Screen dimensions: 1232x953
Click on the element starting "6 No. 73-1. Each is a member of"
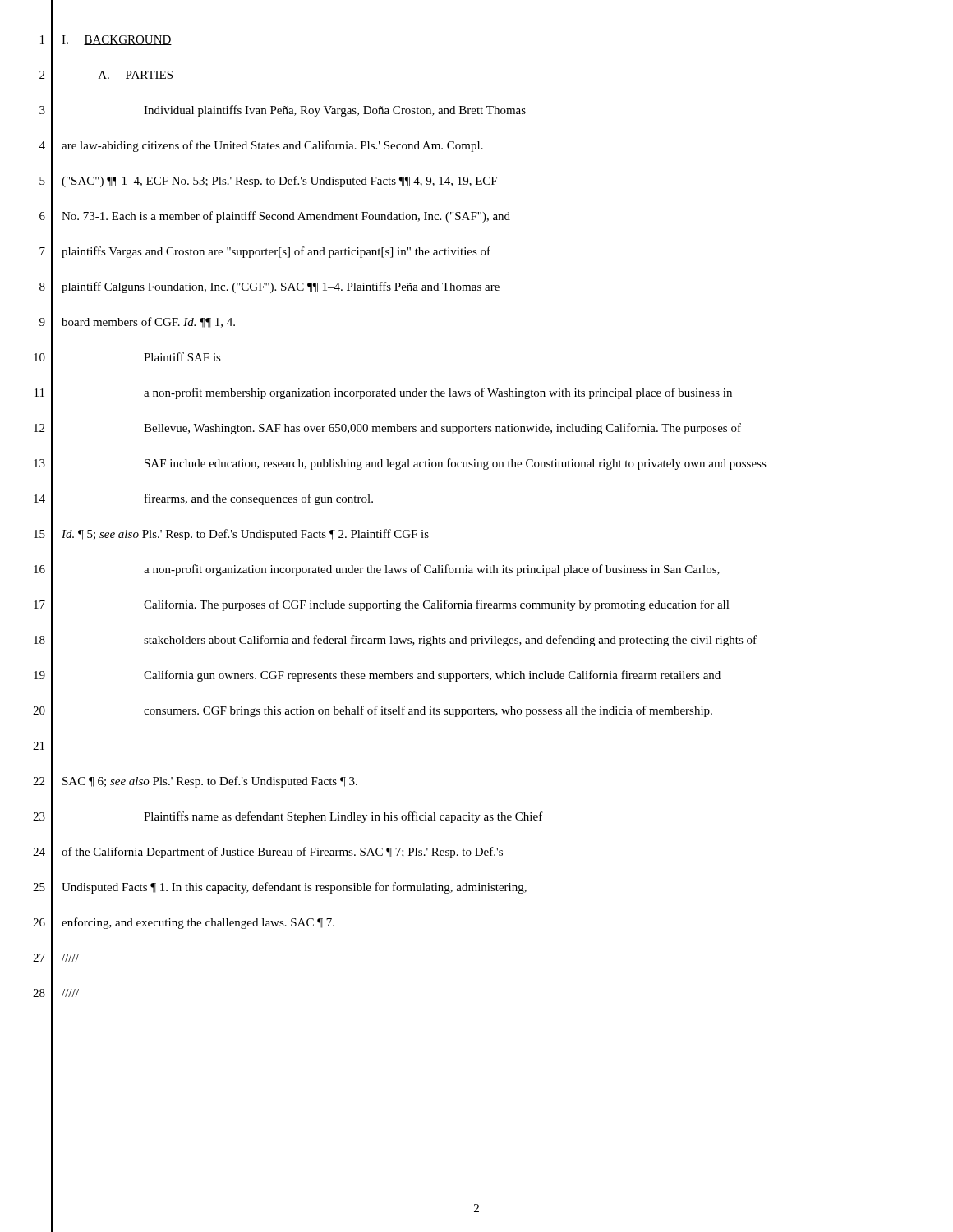(x=286, y=216)
